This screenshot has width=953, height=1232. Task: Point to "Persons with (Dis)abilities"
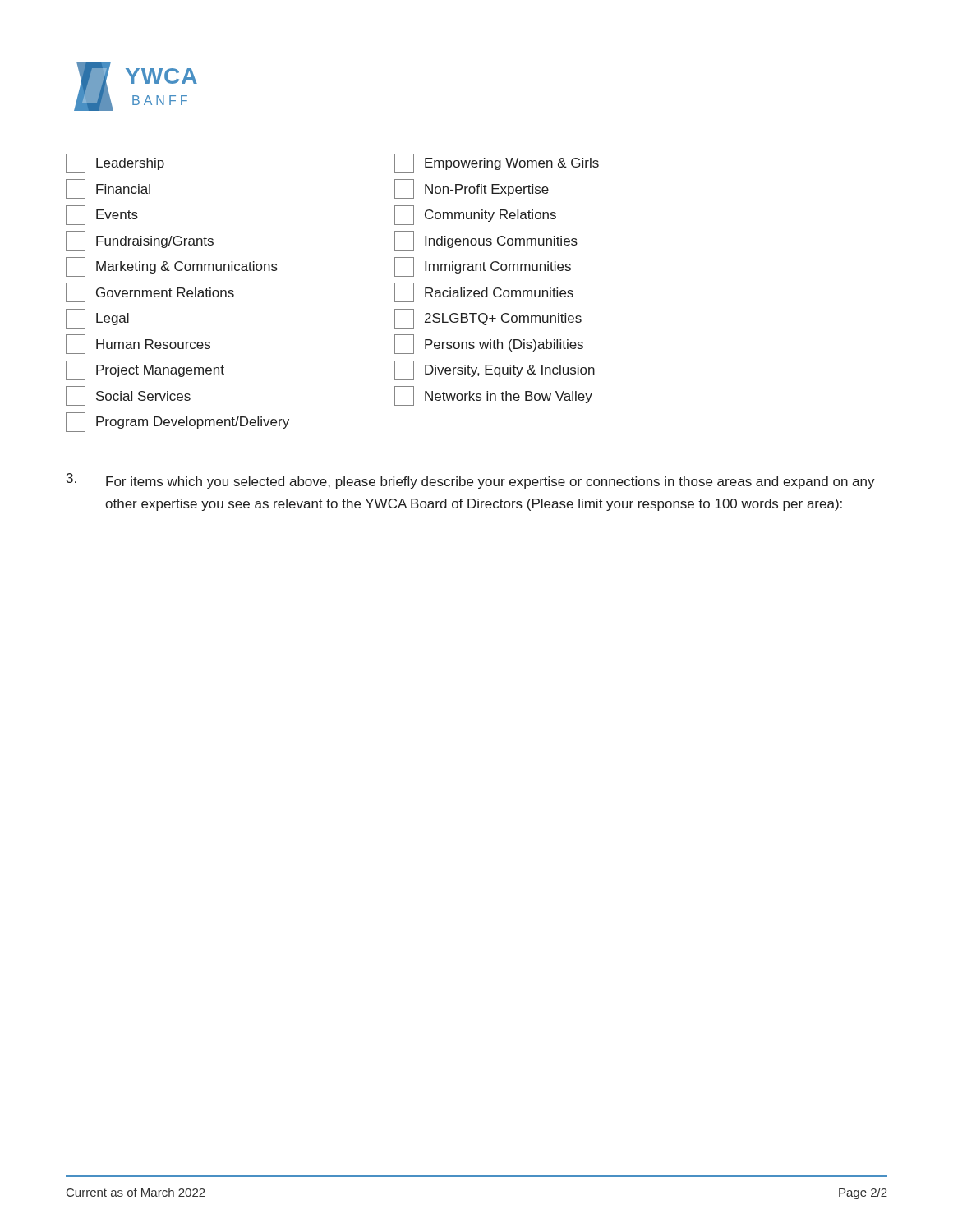tap(489, 344)
